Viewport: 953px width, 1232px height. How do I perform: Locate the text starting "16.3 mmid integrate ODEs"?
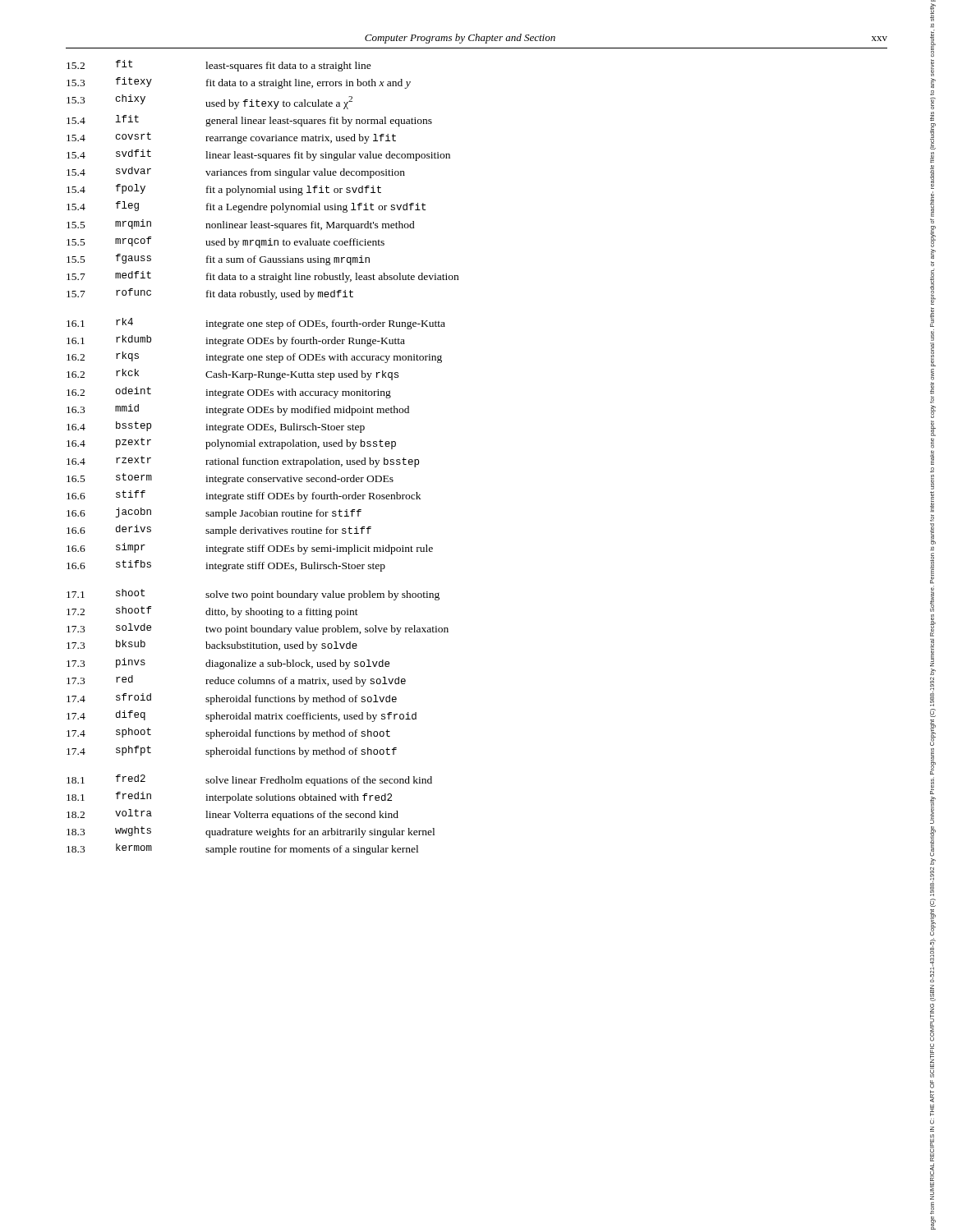tap(337, 410)
